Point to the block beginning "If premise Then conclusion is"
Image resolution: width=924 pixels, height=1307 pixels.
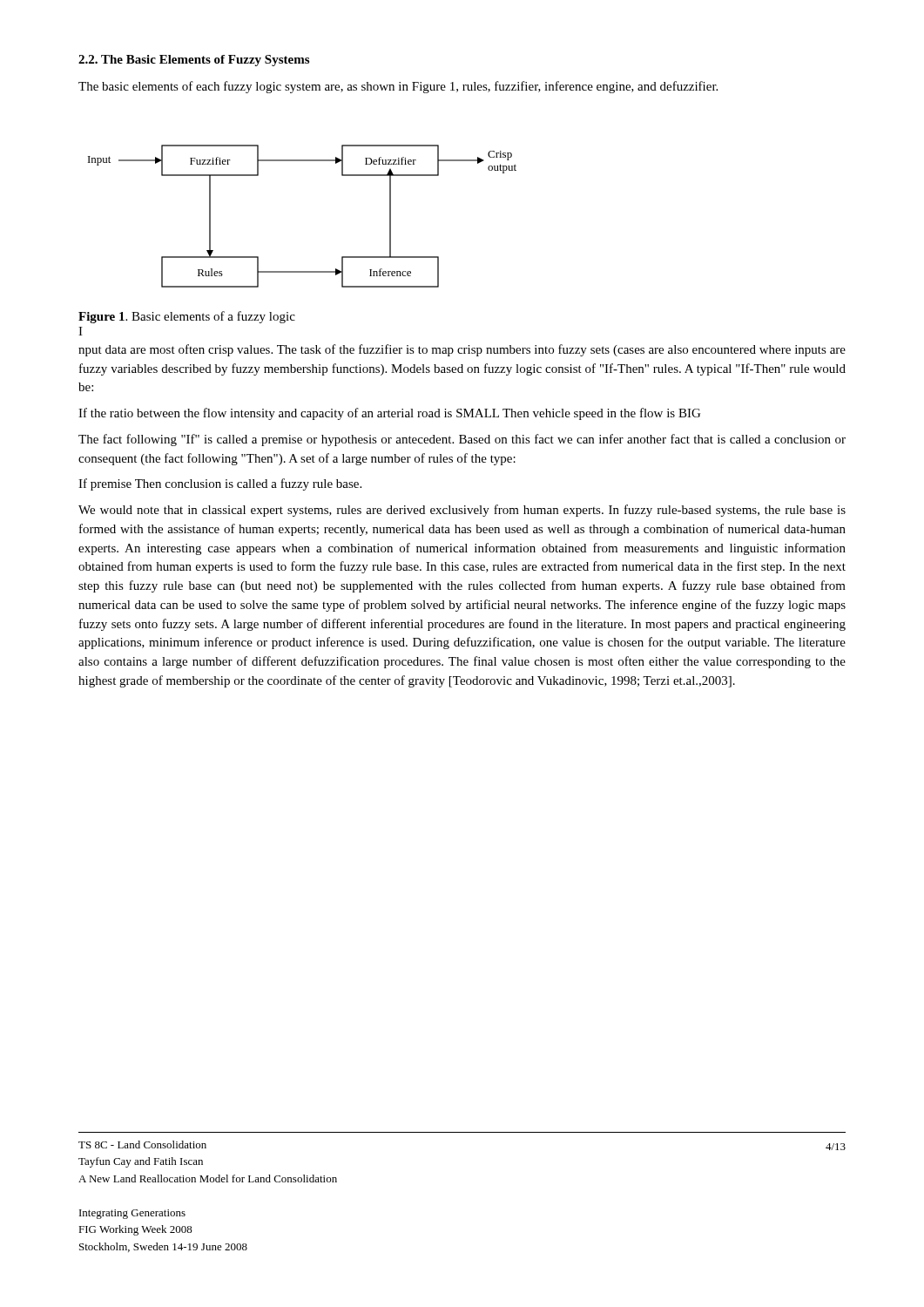pyautogui.click(x=220, y=484)
